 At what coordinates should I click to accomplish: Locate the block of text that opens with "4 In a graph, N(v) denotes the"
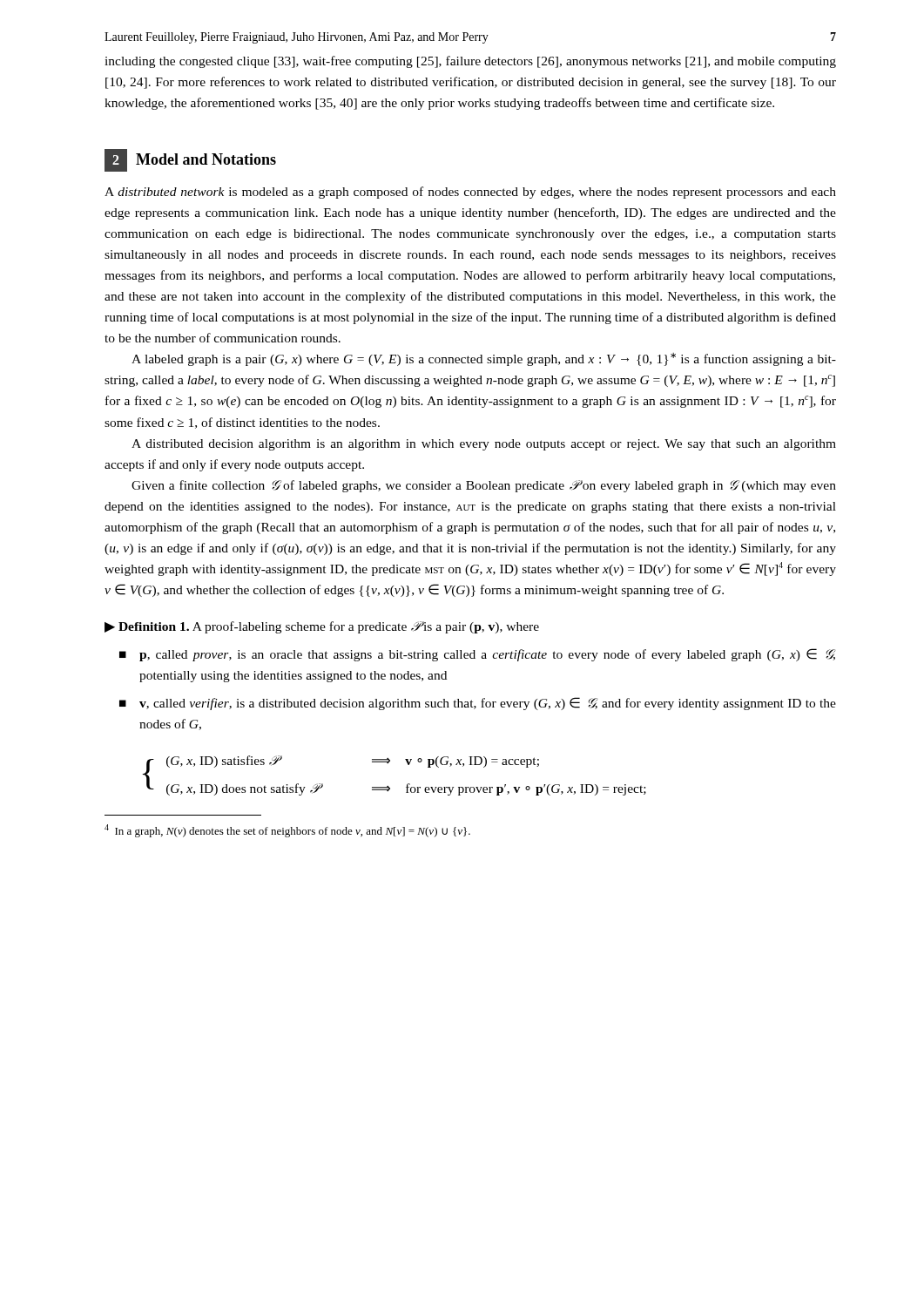pyautogui.click(x=288, y=830)
